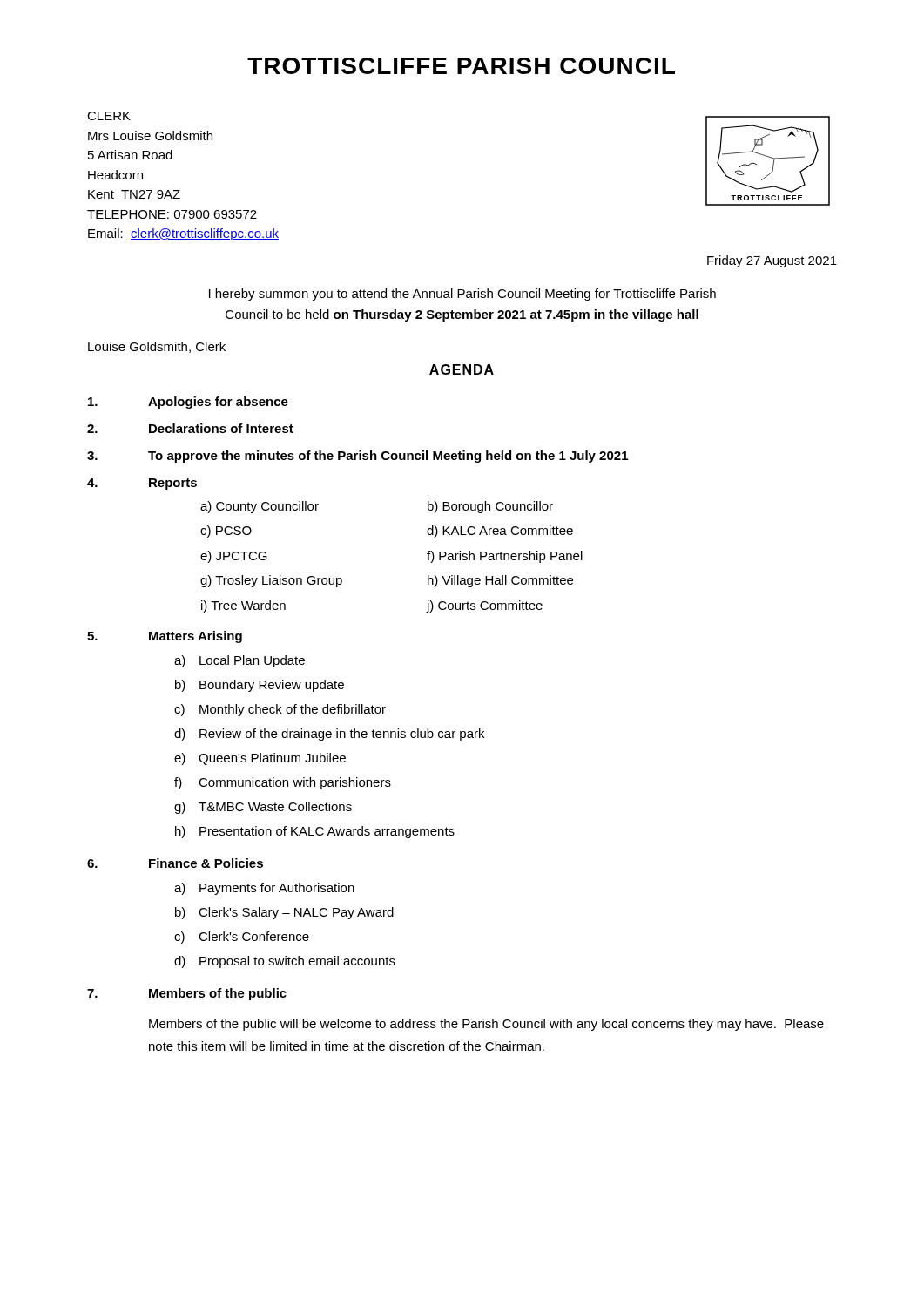Point to the element starting "2. Declarations of Interest"
Image resolution: width=924 pixels, height=1307 pixels.
click(x=190, y=428)
